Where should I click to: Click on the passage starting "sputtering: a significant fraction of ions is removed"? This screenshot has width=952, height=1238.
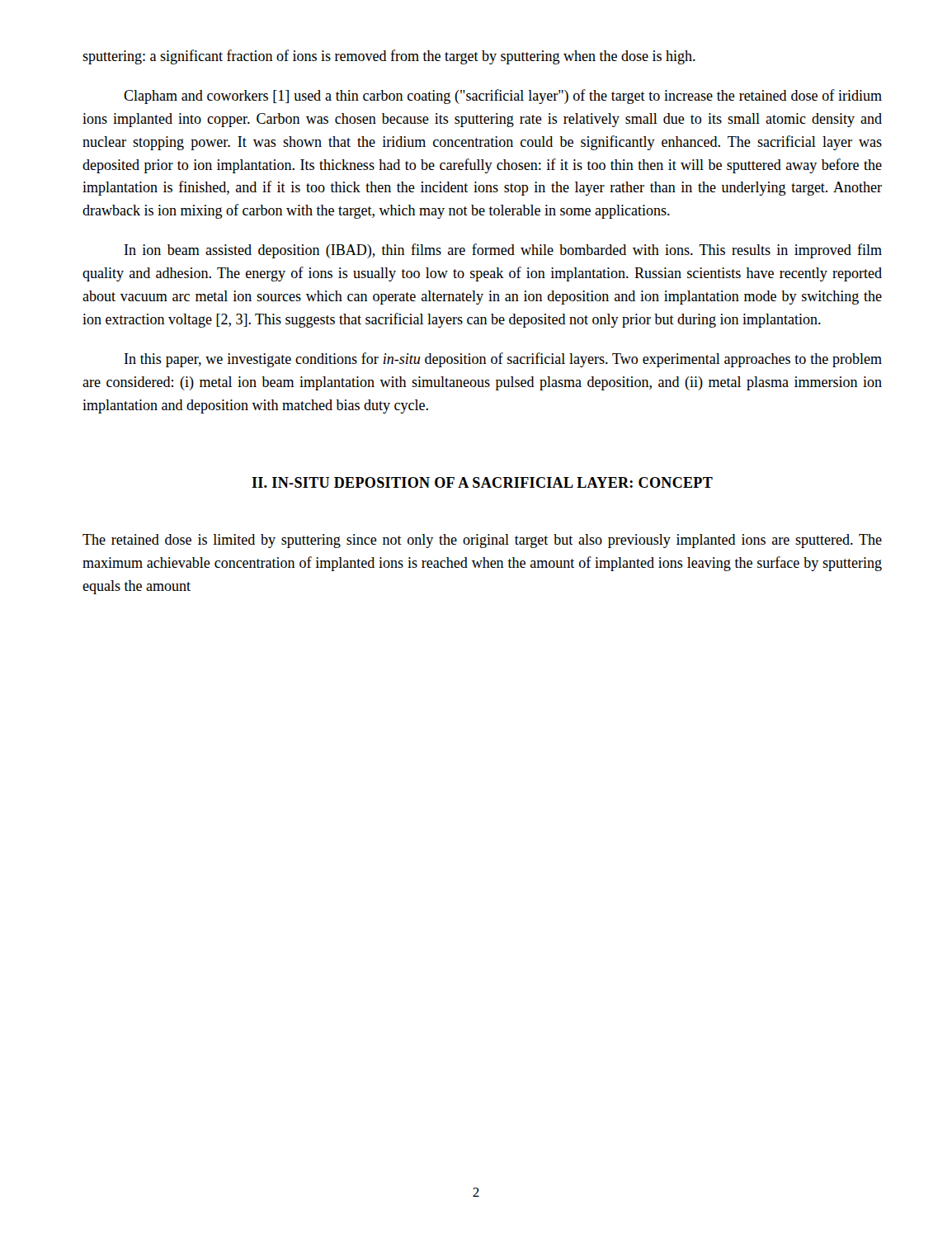(x=482, y=57)
